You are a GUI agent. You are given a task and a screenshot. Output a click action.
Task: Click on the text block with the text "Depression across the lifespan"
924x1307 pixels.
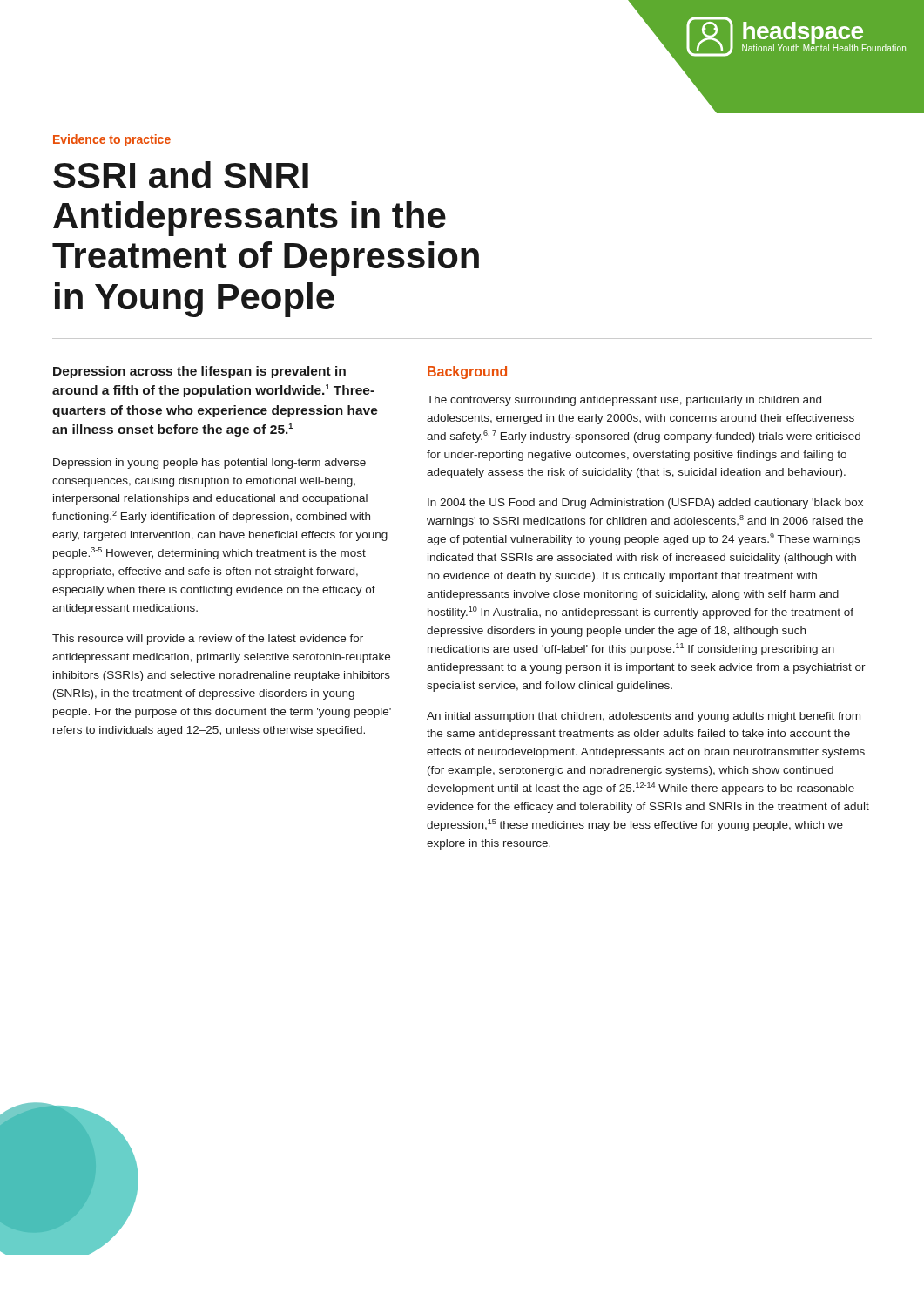point(215,400)
